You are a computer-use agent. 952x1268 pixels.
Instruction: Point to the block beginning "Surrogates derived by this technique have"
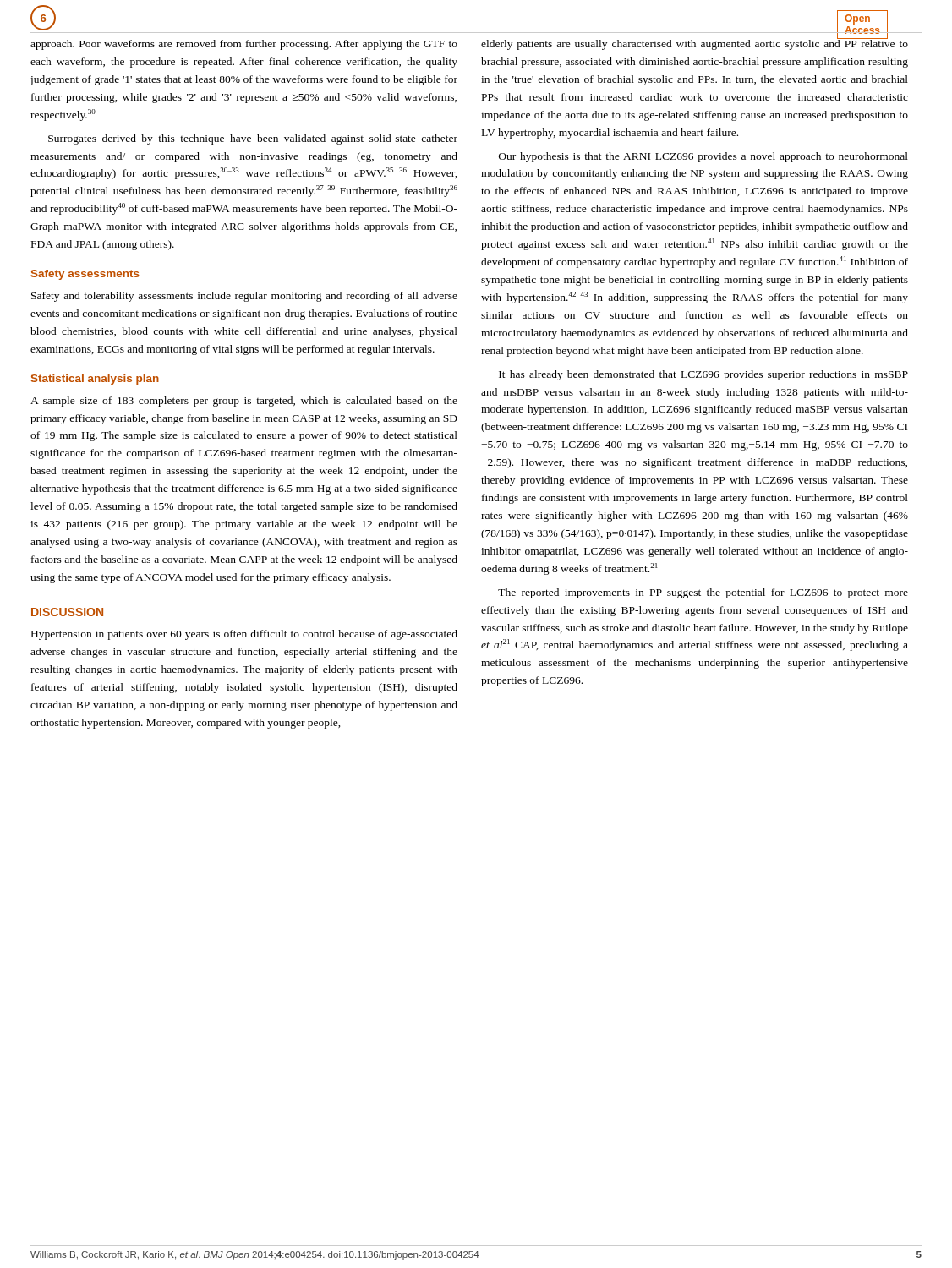[244, 192]
